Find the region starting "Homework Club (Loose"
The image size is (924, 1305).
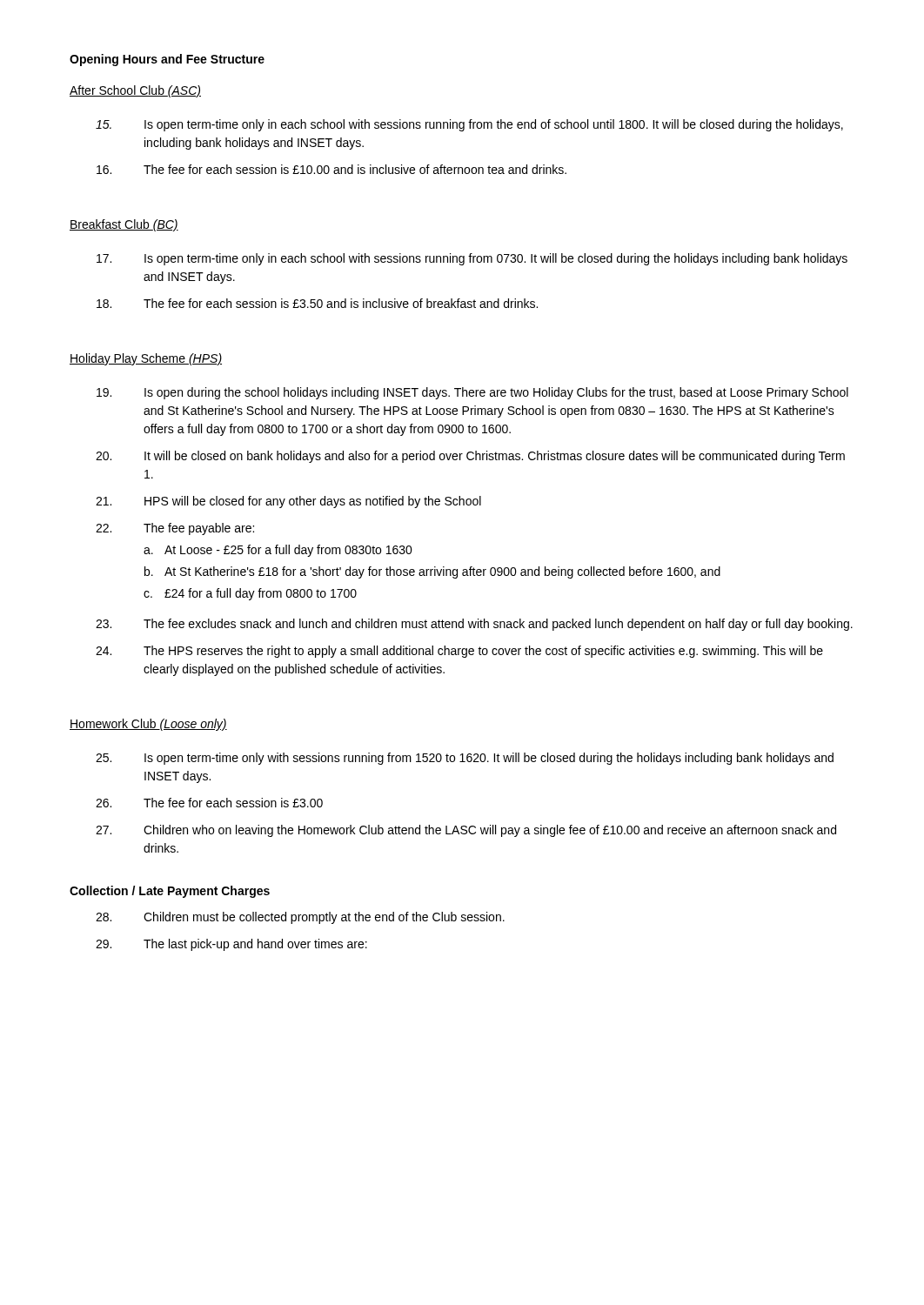(148, 724)
